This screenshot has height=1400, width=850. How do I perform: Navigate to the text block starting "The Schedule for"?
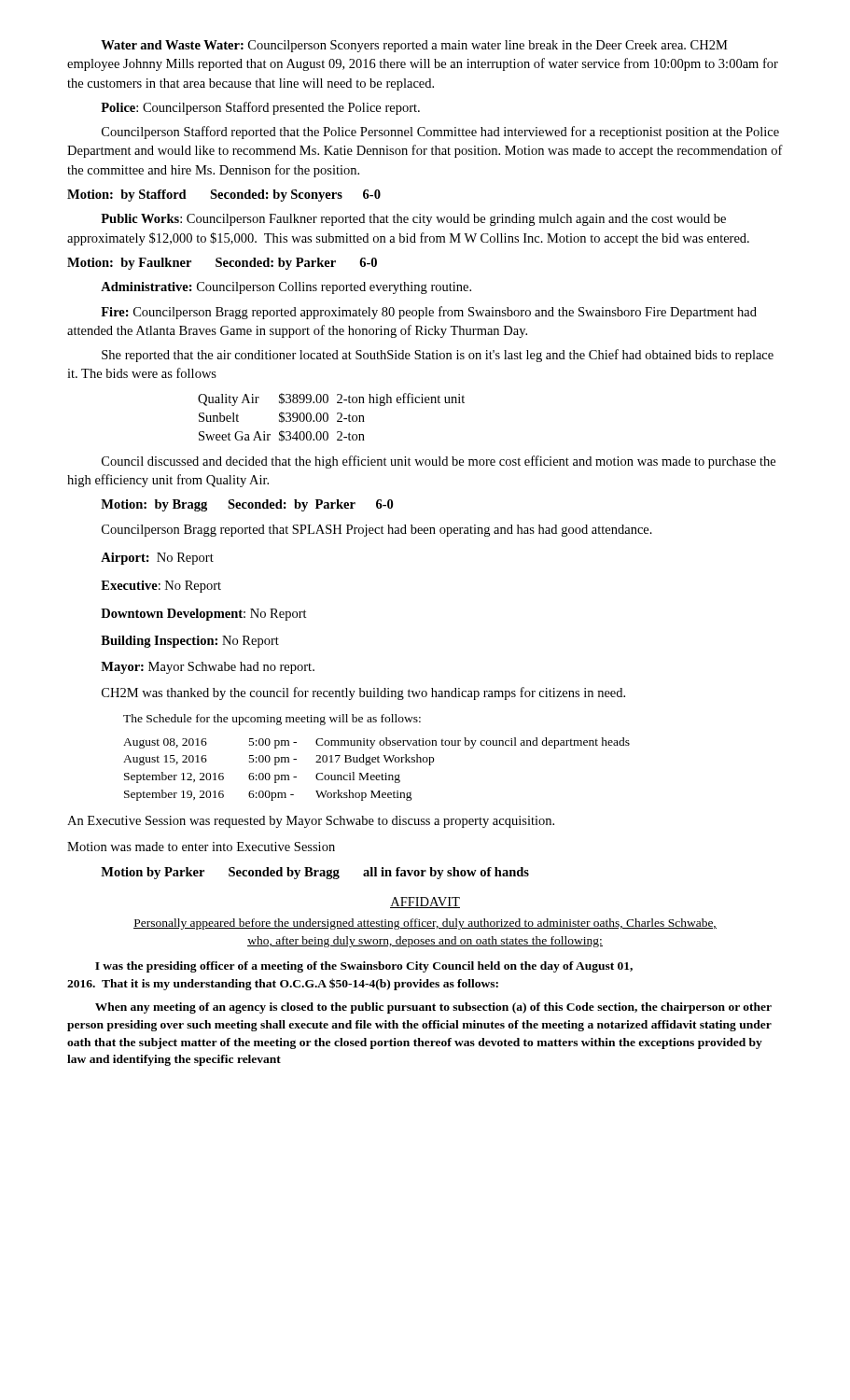(272, 720)
